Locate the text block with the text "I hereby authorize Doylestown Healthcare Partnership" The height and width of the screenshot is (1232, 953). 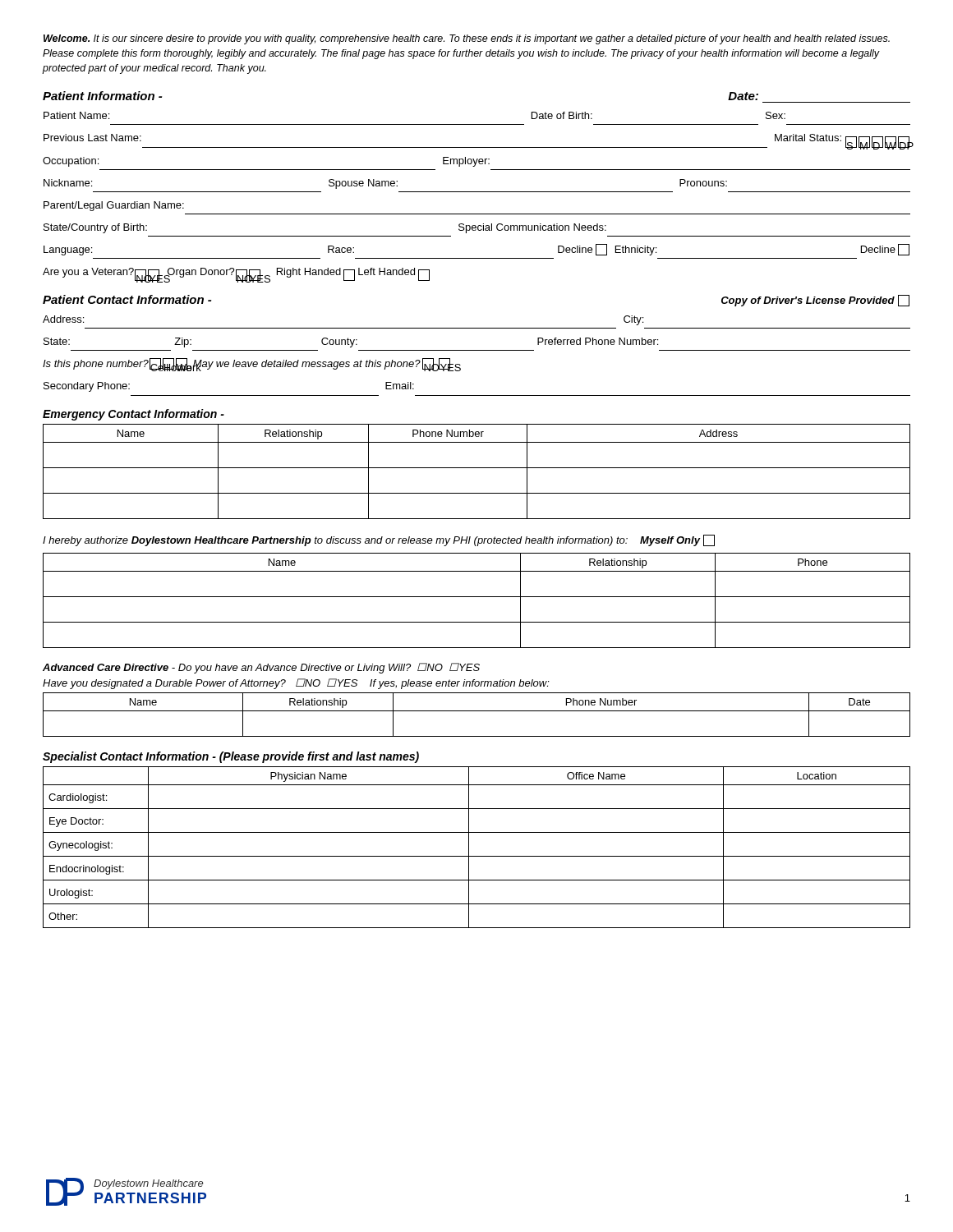(379, 540)
